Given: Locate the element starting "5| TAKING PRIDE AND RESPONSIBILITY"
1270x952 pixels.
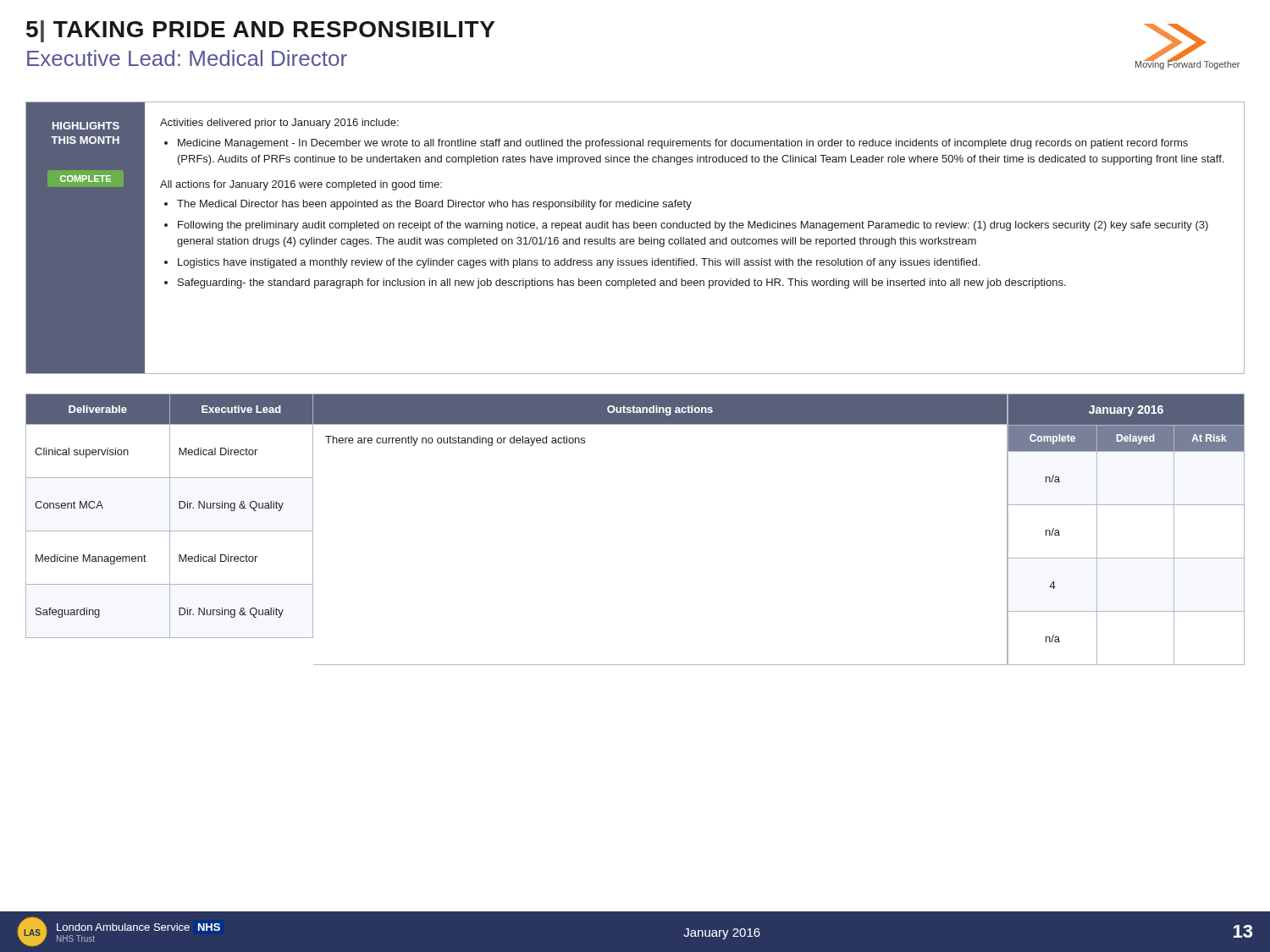Looking at the screenshot, I should [260, 29].
